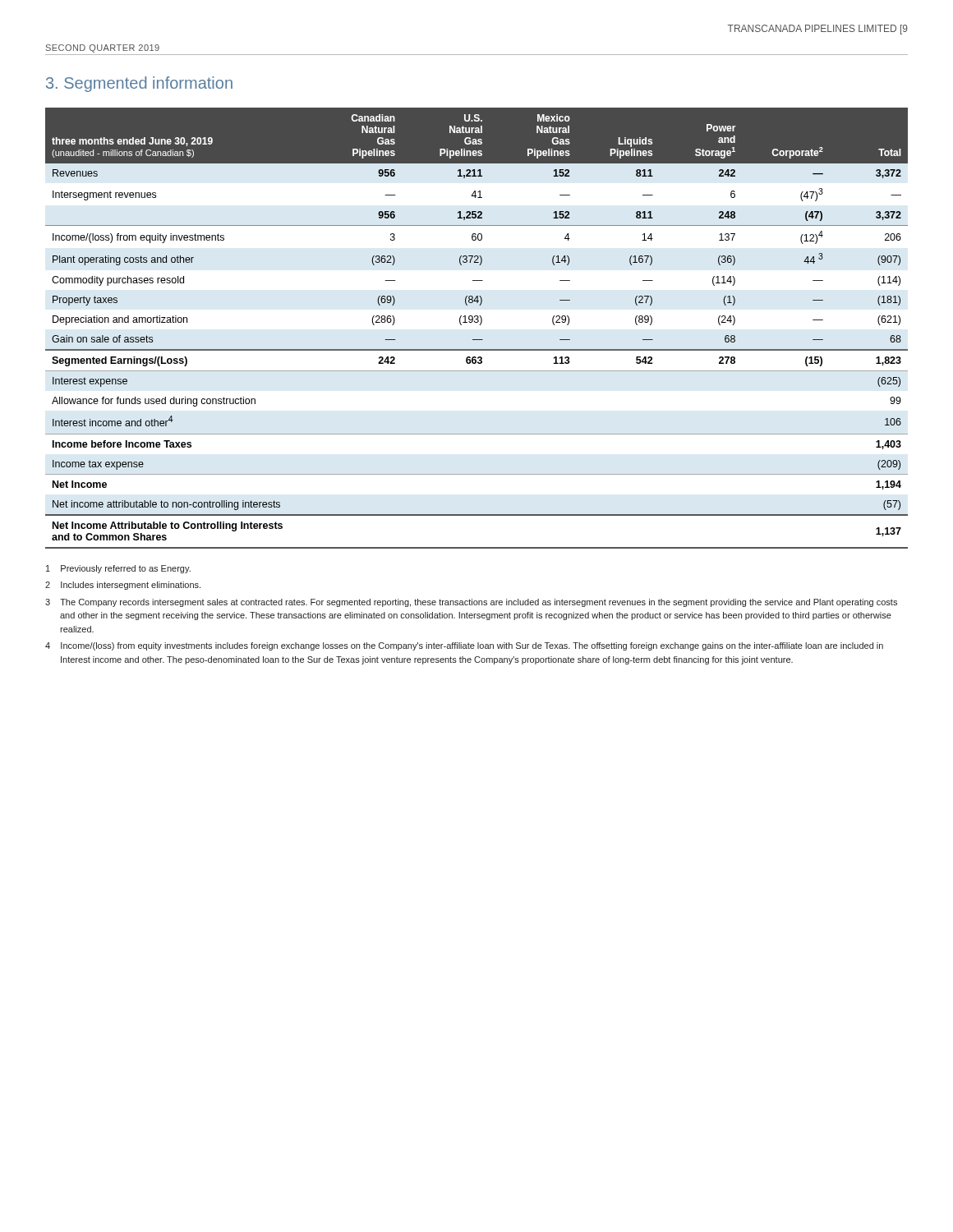Image resolution: width=953 pixels, height=1232 pixels.
Task: Find a table
Action: pyautogui.click(x=476, y=328)
